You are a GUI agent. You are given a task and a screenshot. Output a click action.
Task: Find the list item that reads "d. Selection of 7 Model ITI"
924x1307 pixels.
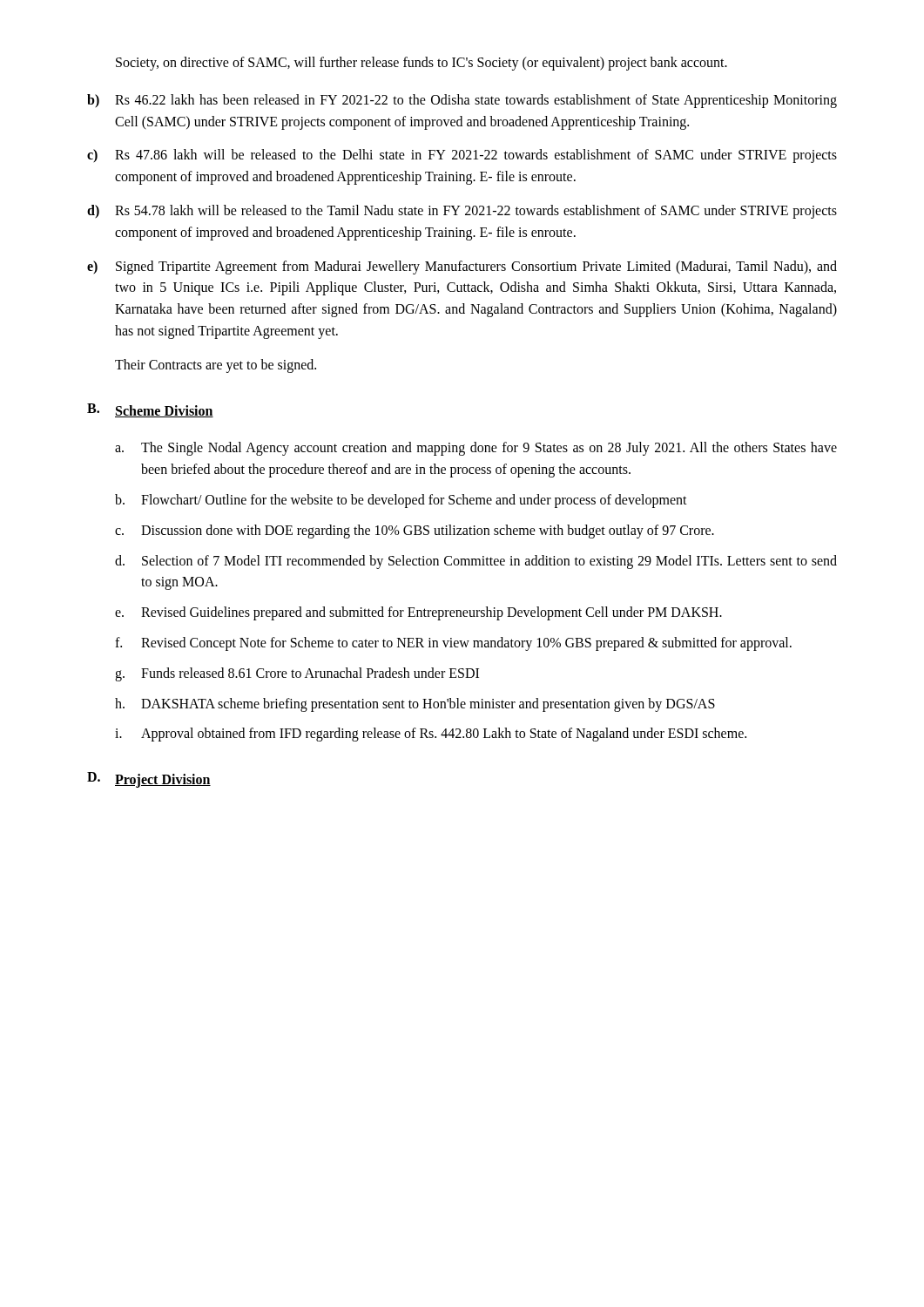[476, 572]
